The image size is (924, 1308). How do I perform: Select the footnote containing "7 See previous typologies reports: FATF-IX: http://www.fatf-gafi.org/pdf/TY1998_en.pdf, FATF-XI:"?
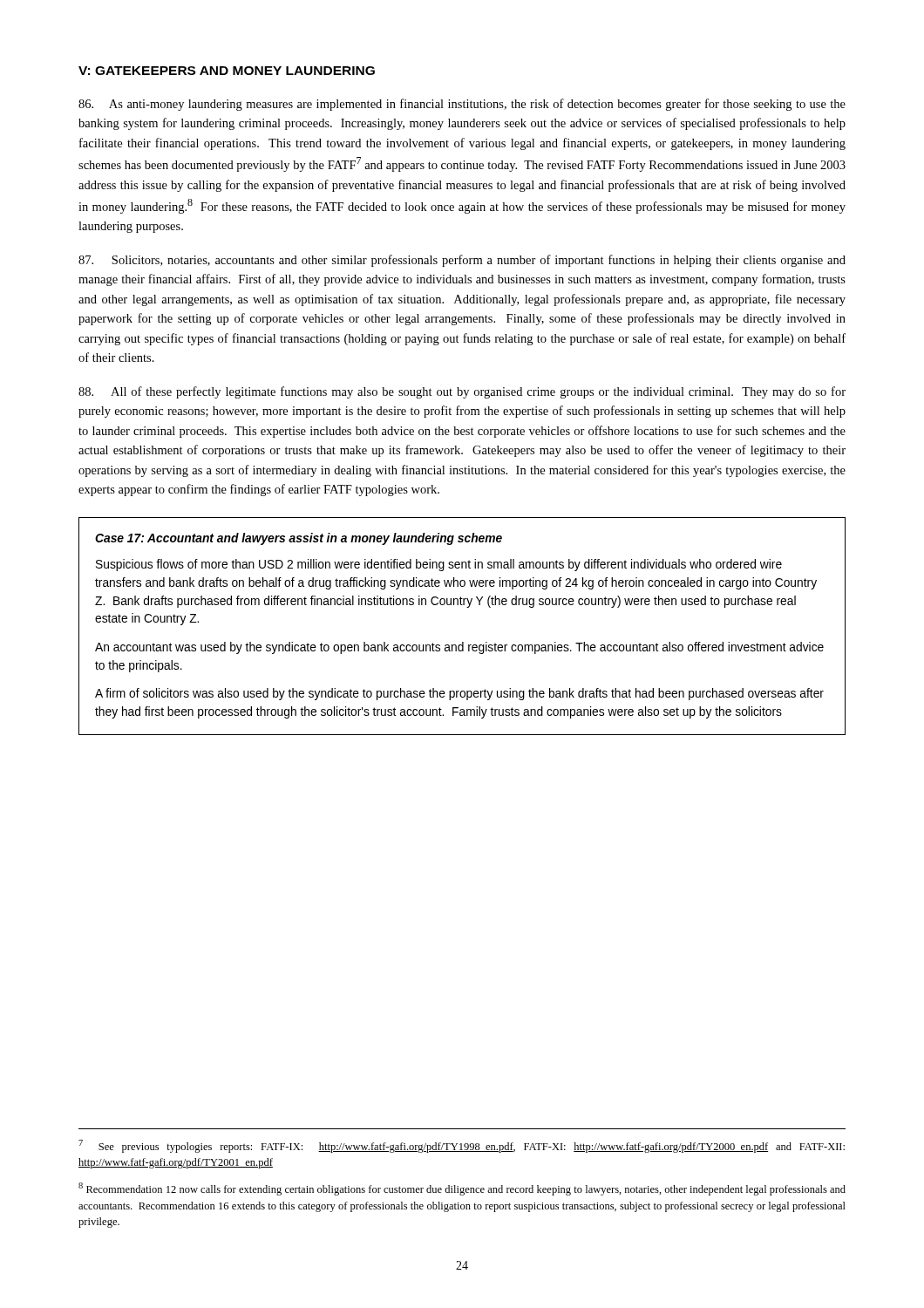[x=462, y=1153]
